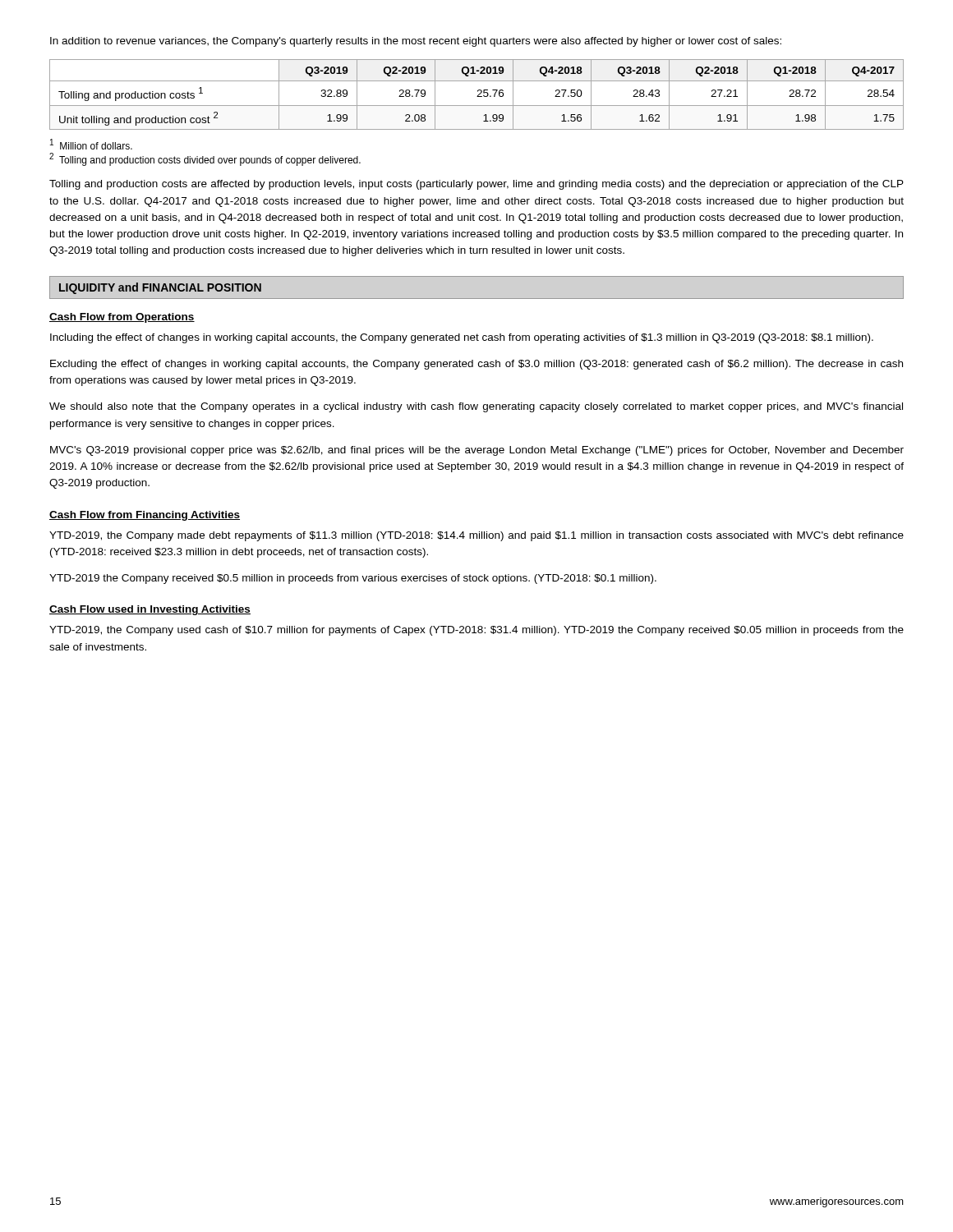
Task: Navigate to the text starting "YTD-2019, the Company used cash of $10.7"
Action: coord(476,638)
